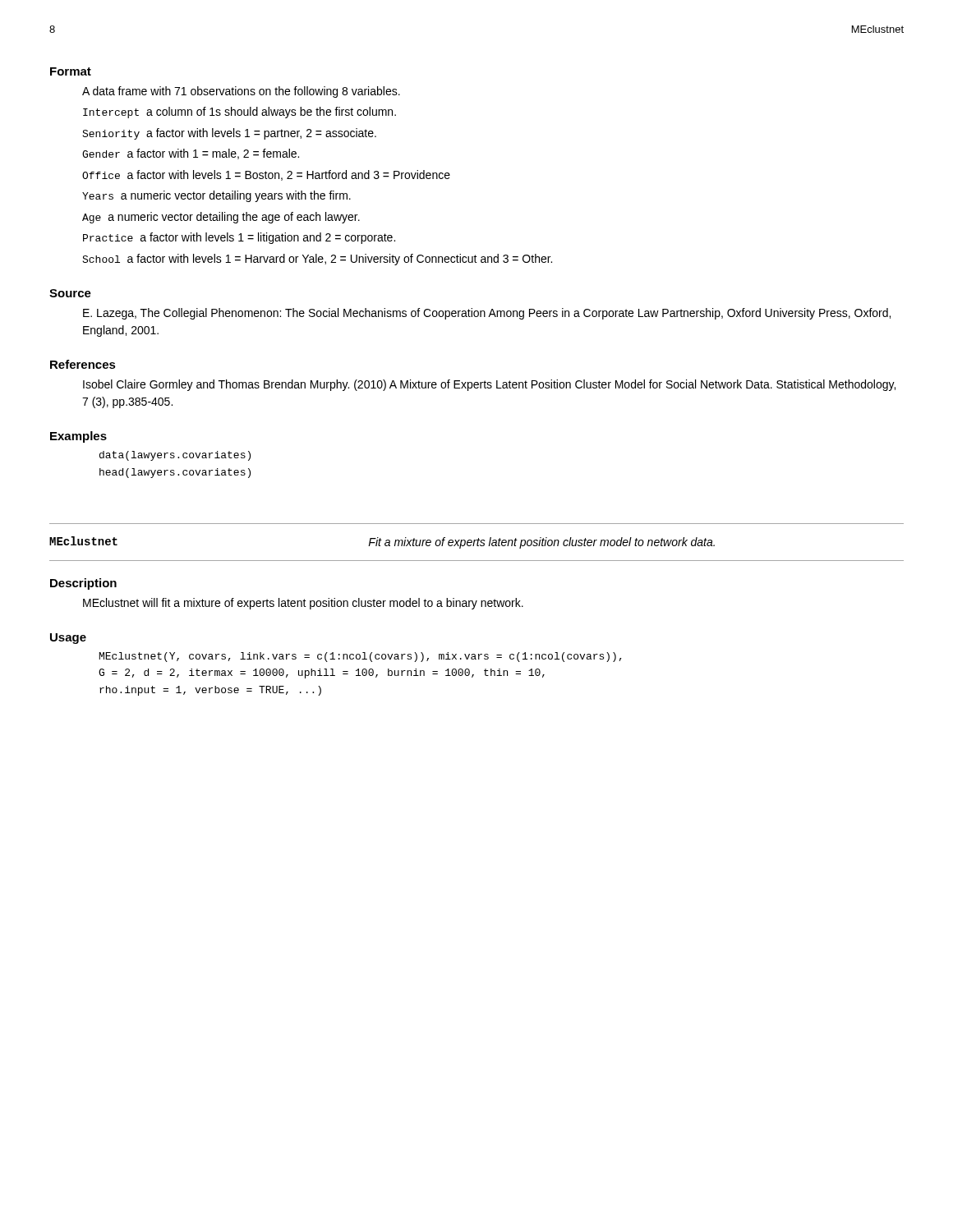
Task: Where is the passage that starts "Age a numeric vector"?
Action: (221, 217)
